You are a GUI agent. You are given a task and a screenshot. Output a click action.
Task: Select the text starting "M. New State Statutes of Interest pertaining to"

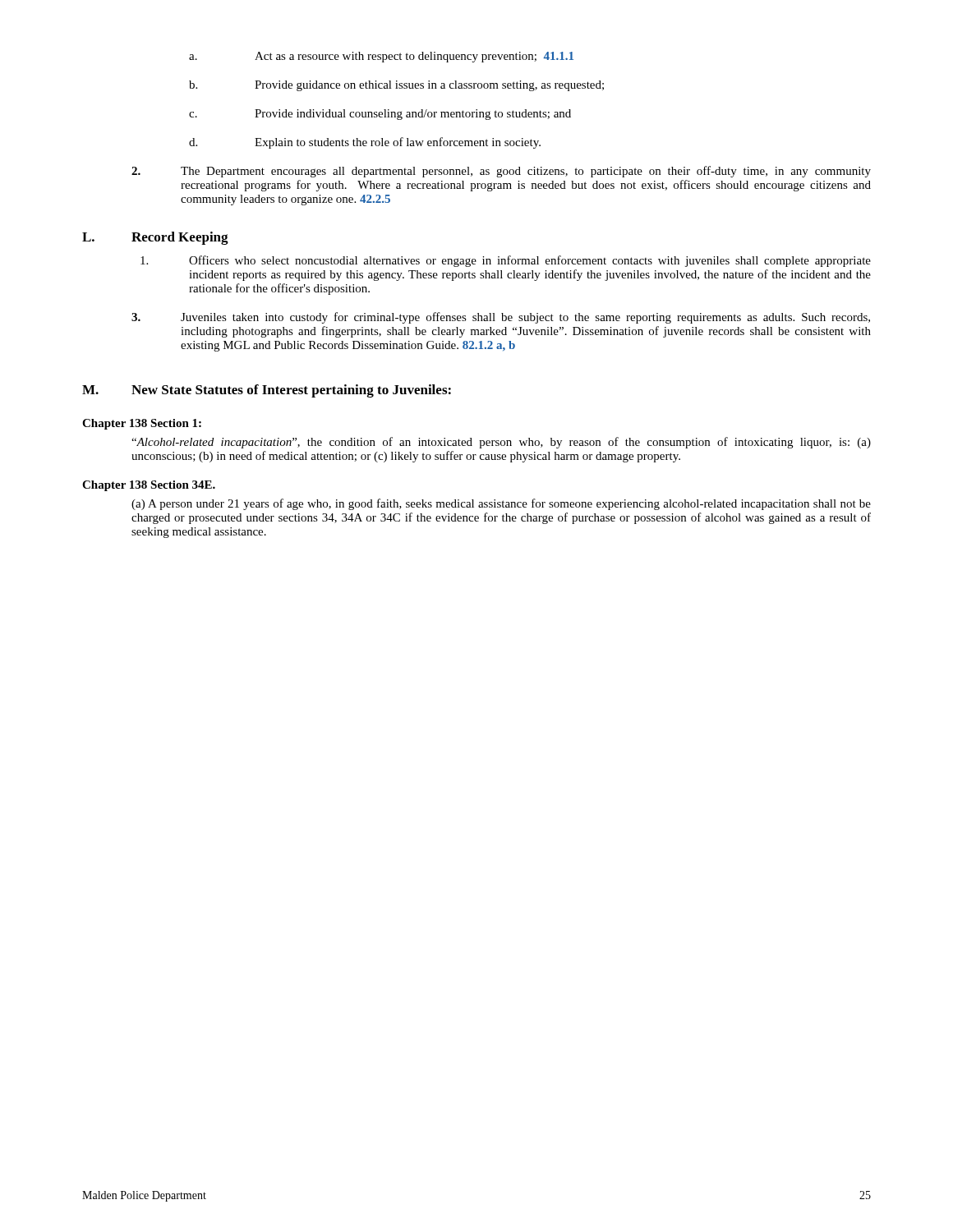(267, 390)
